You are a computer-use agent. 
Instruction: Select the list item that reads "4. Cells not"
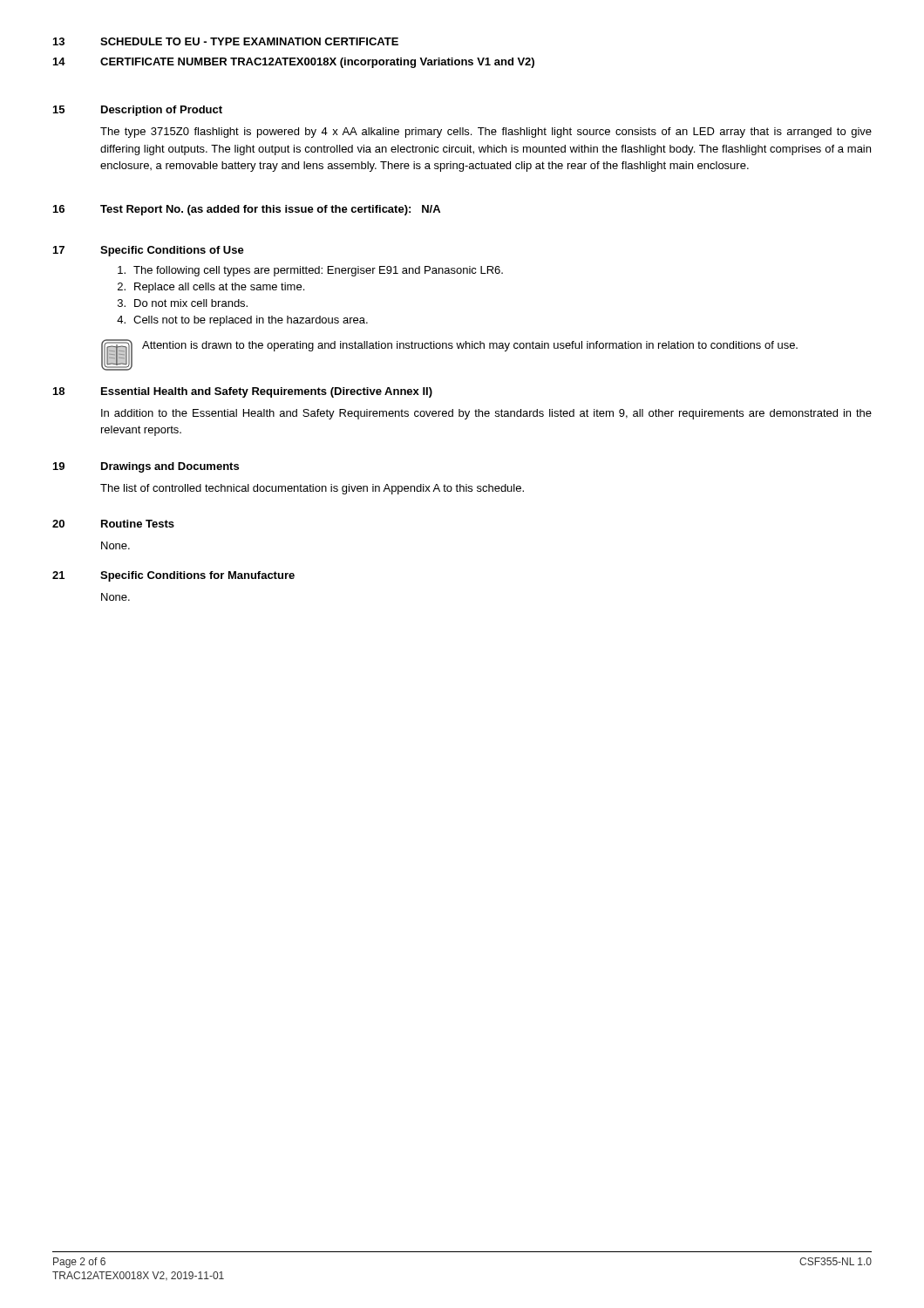(x=234, y=319)
